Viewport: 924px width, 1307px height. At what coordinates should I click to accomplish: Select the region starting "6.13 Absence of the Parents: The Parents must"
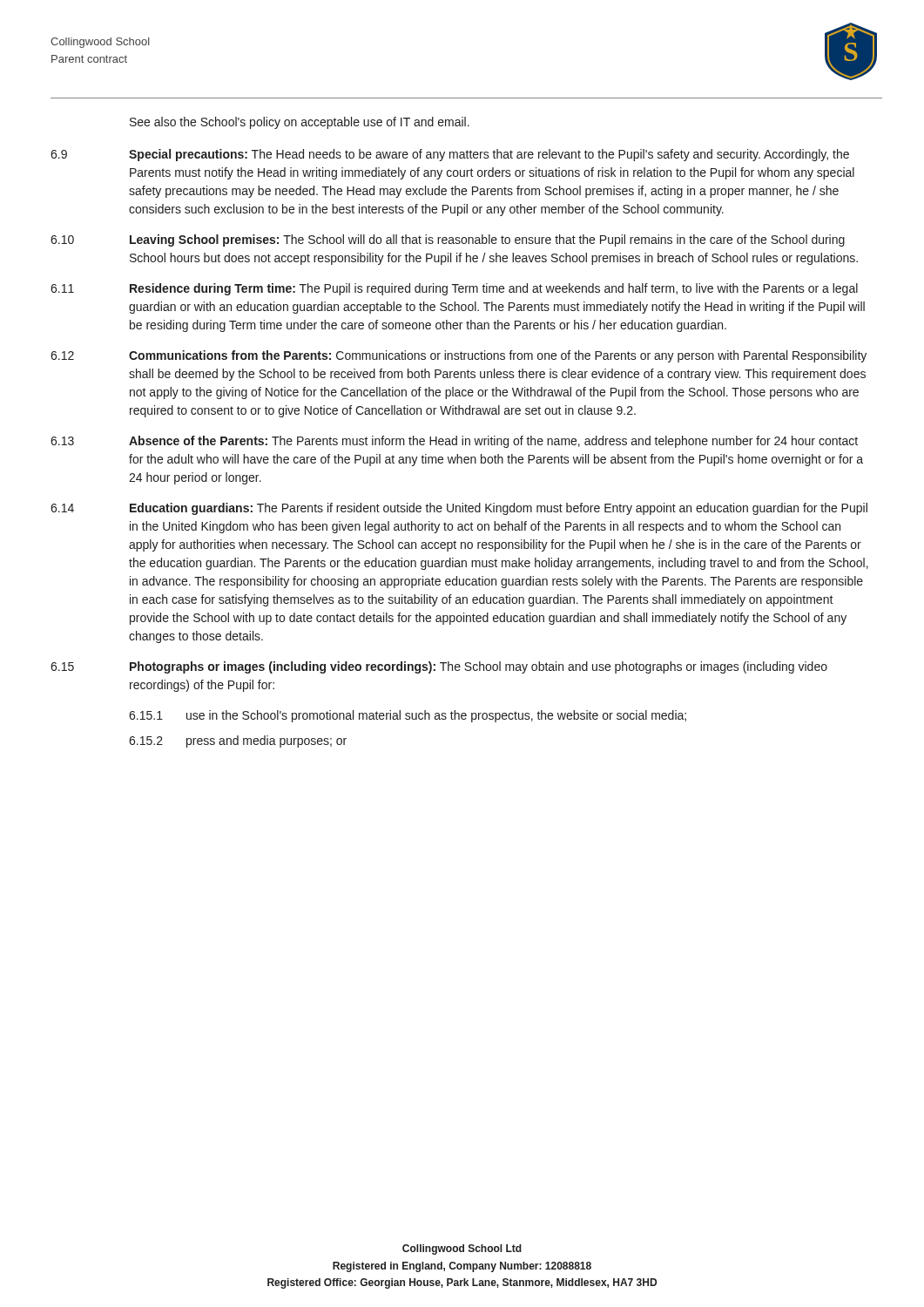click(x=462, y=460)
